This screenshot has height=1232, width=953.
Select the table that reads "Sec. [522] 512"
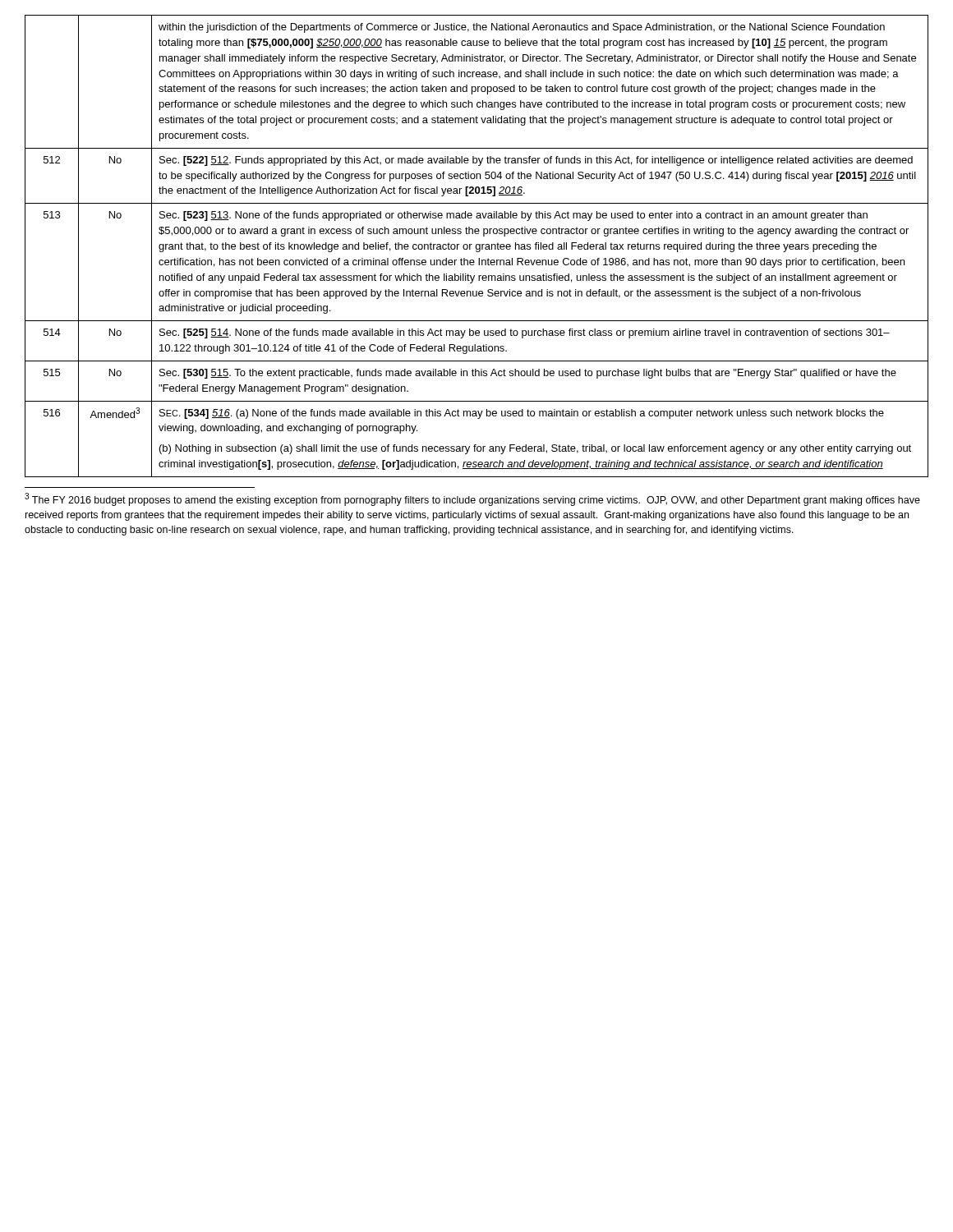(x=476, y=246)
